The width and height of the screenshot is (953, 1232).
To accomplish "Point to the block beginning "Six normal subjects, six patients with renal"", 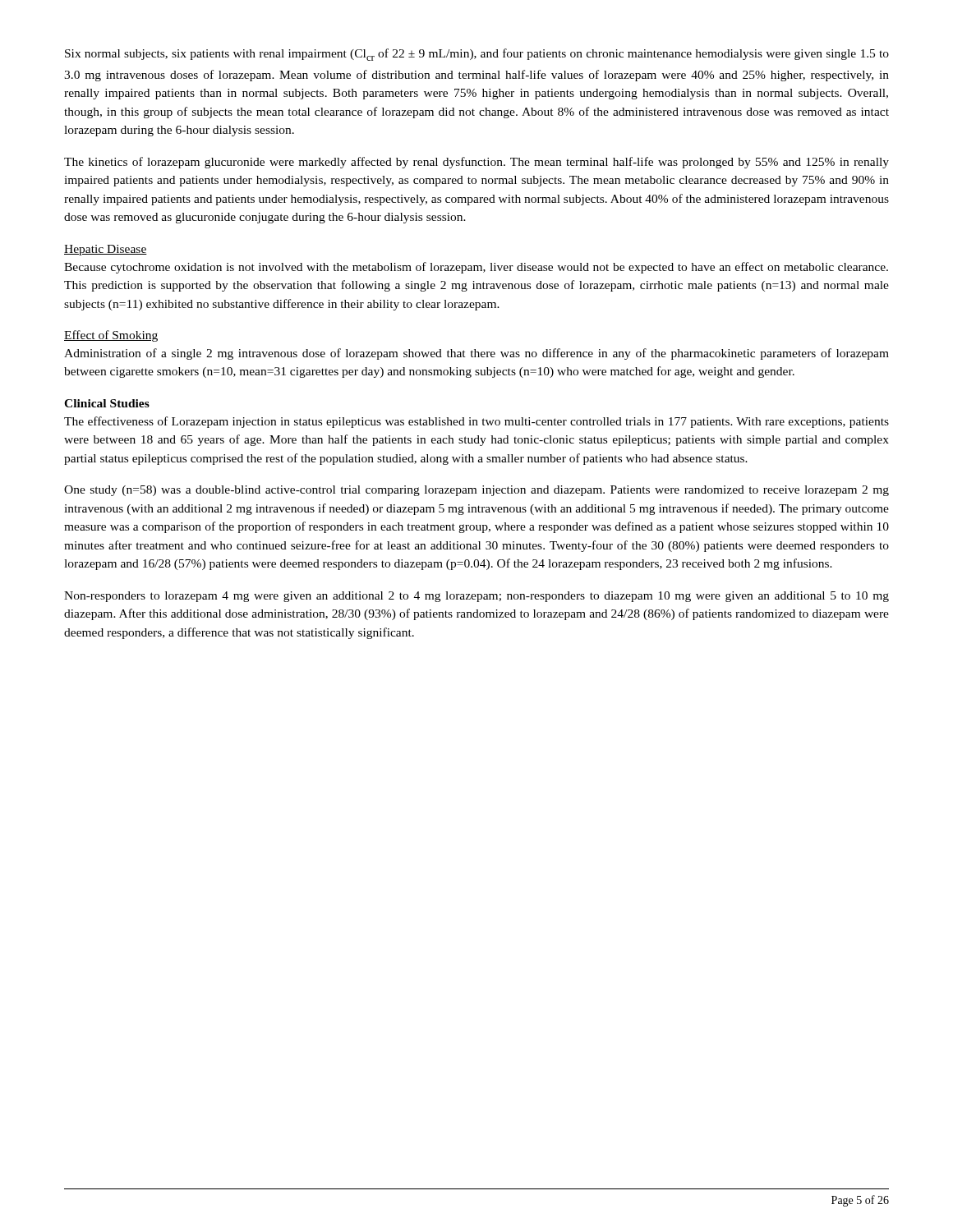I will [476, 91].
